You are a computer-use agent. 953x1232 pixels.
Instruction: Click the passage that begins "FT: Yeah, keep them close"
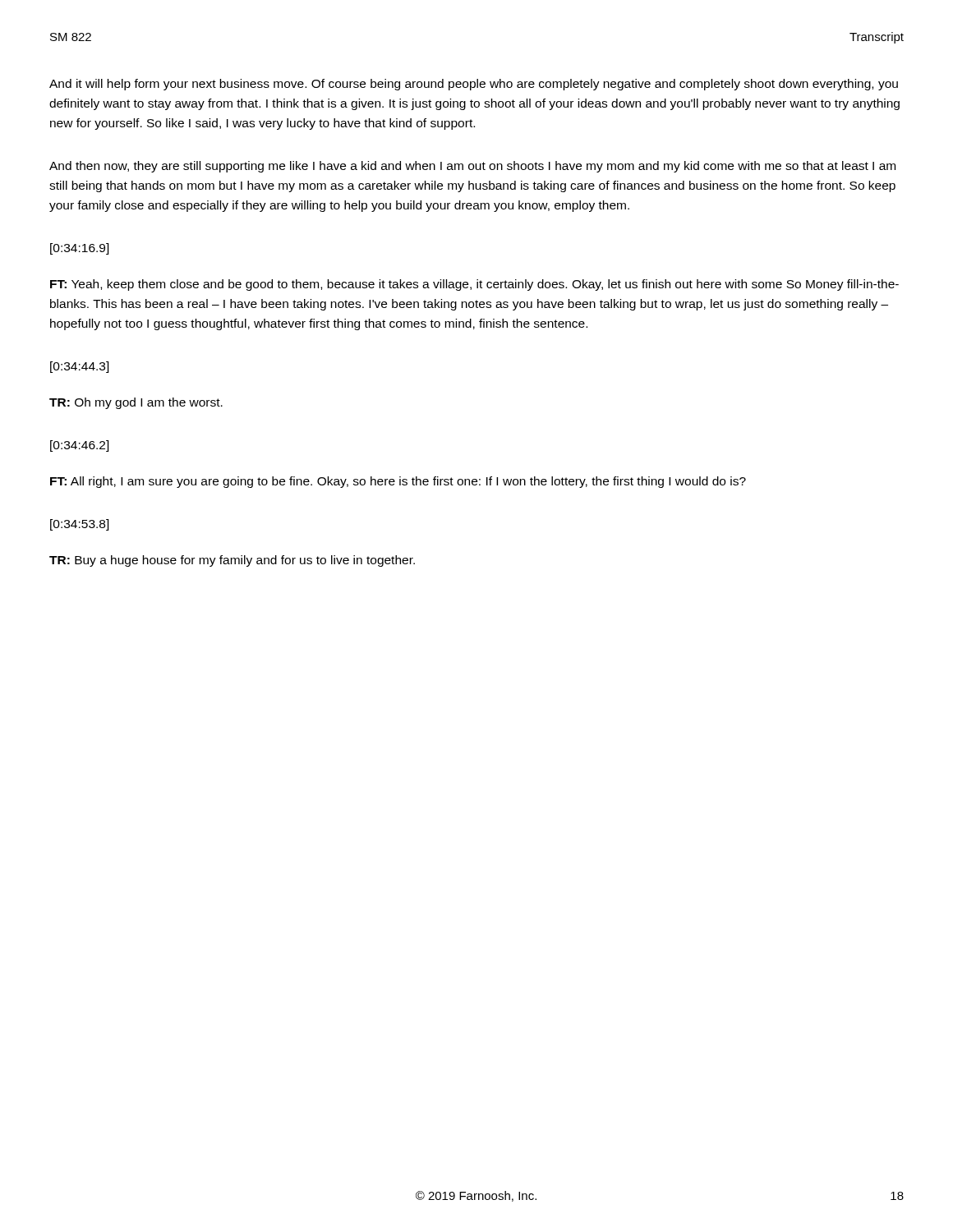(474, 304)
